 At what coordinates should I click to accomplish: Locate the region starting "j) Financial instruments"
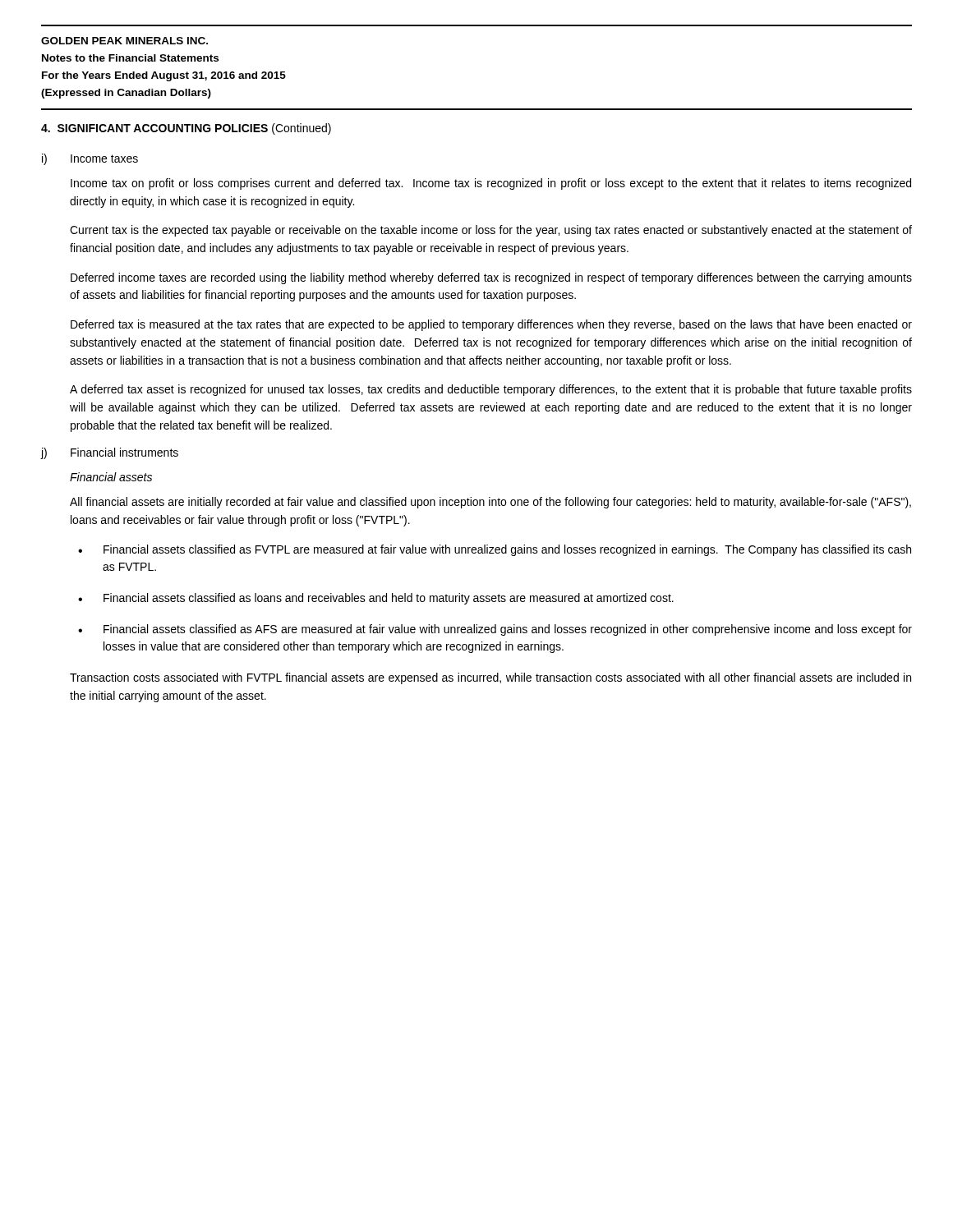pyautogui.click(x=110, y=453)
